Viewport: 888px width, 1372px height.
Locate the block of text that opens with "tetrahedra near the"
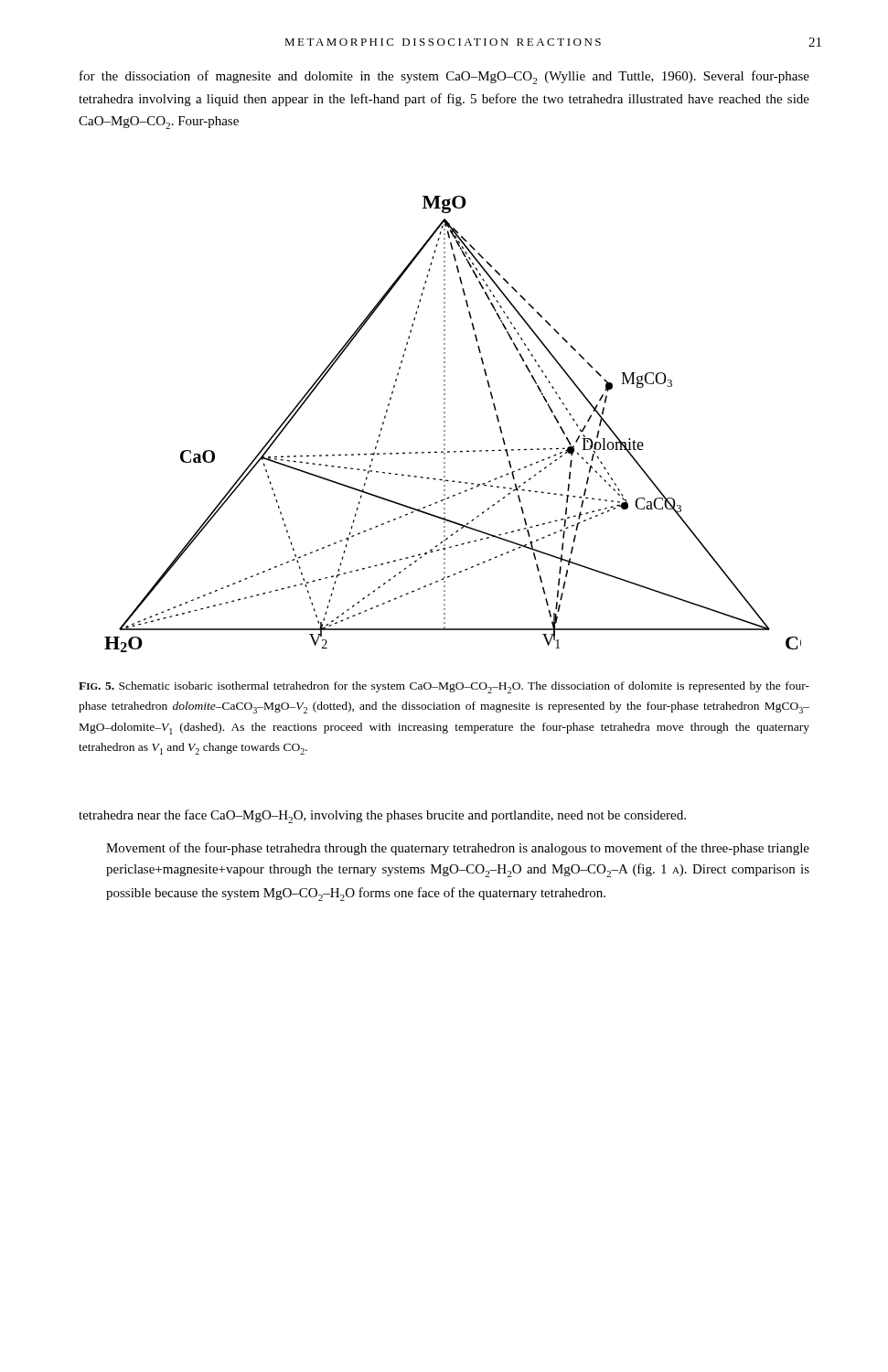tap(444, 855)
